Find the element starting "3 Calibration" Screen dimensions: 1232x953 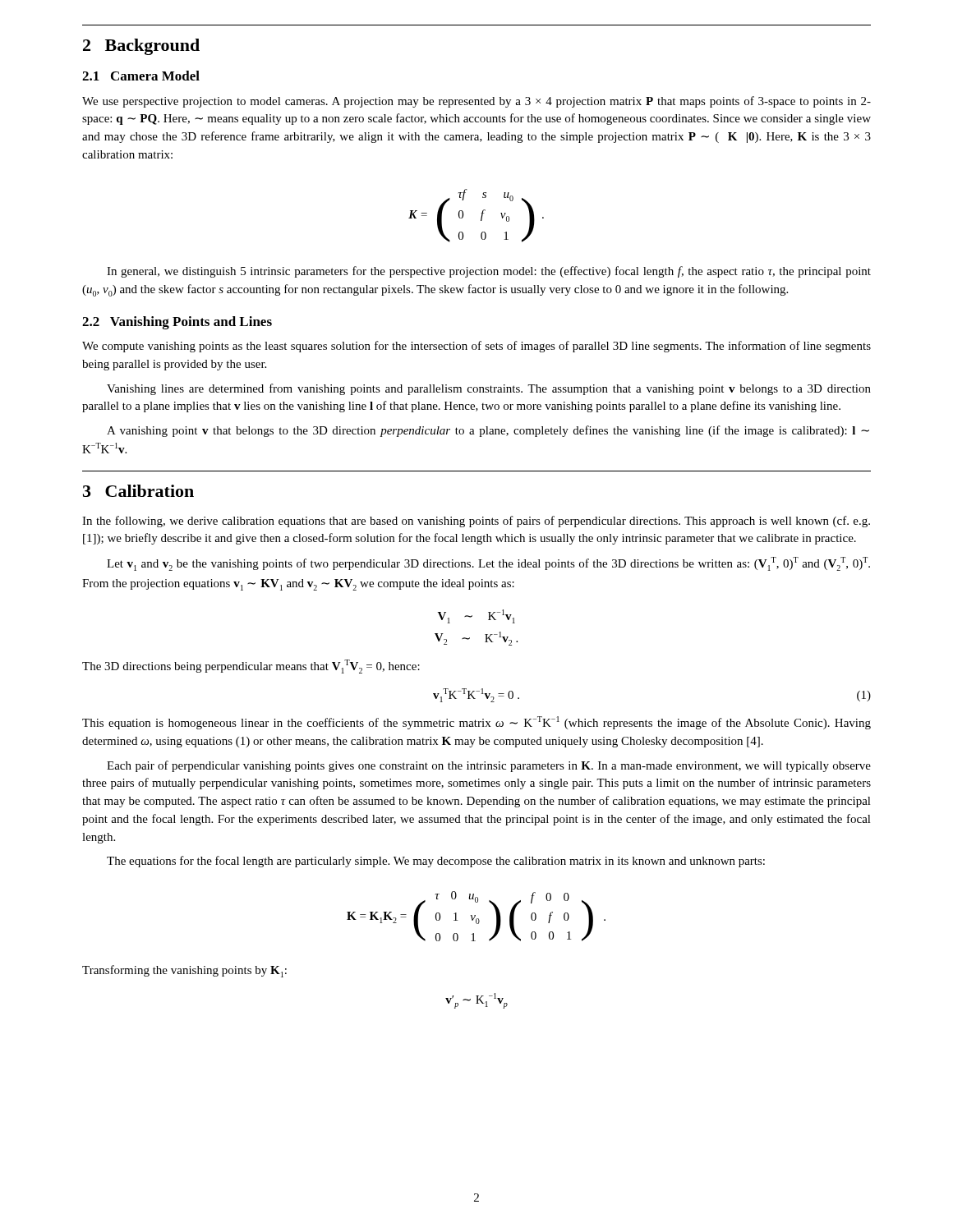point(138,490)
